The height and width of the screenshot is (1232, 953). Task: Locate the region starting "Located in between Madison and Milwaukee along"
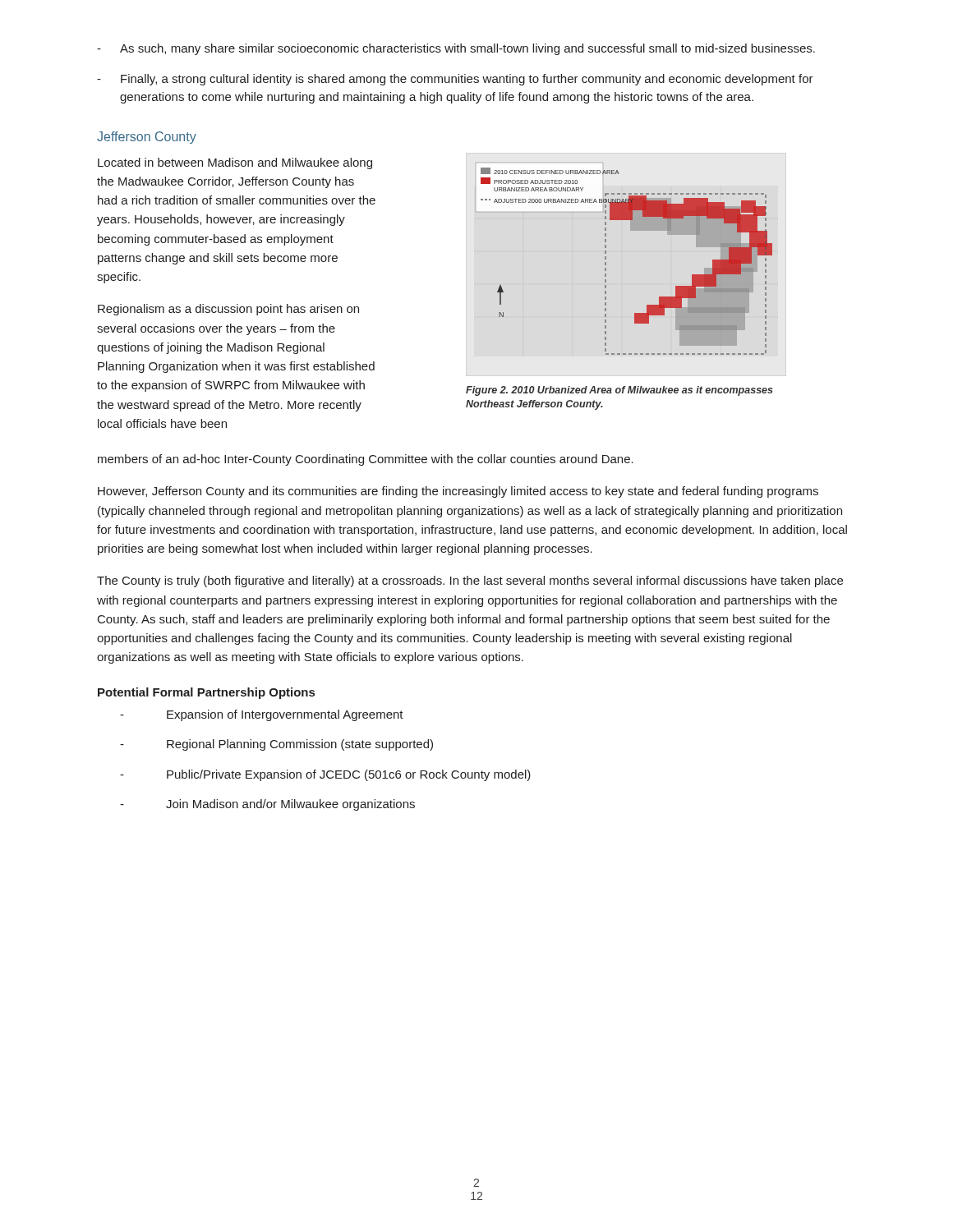[237, 293]
